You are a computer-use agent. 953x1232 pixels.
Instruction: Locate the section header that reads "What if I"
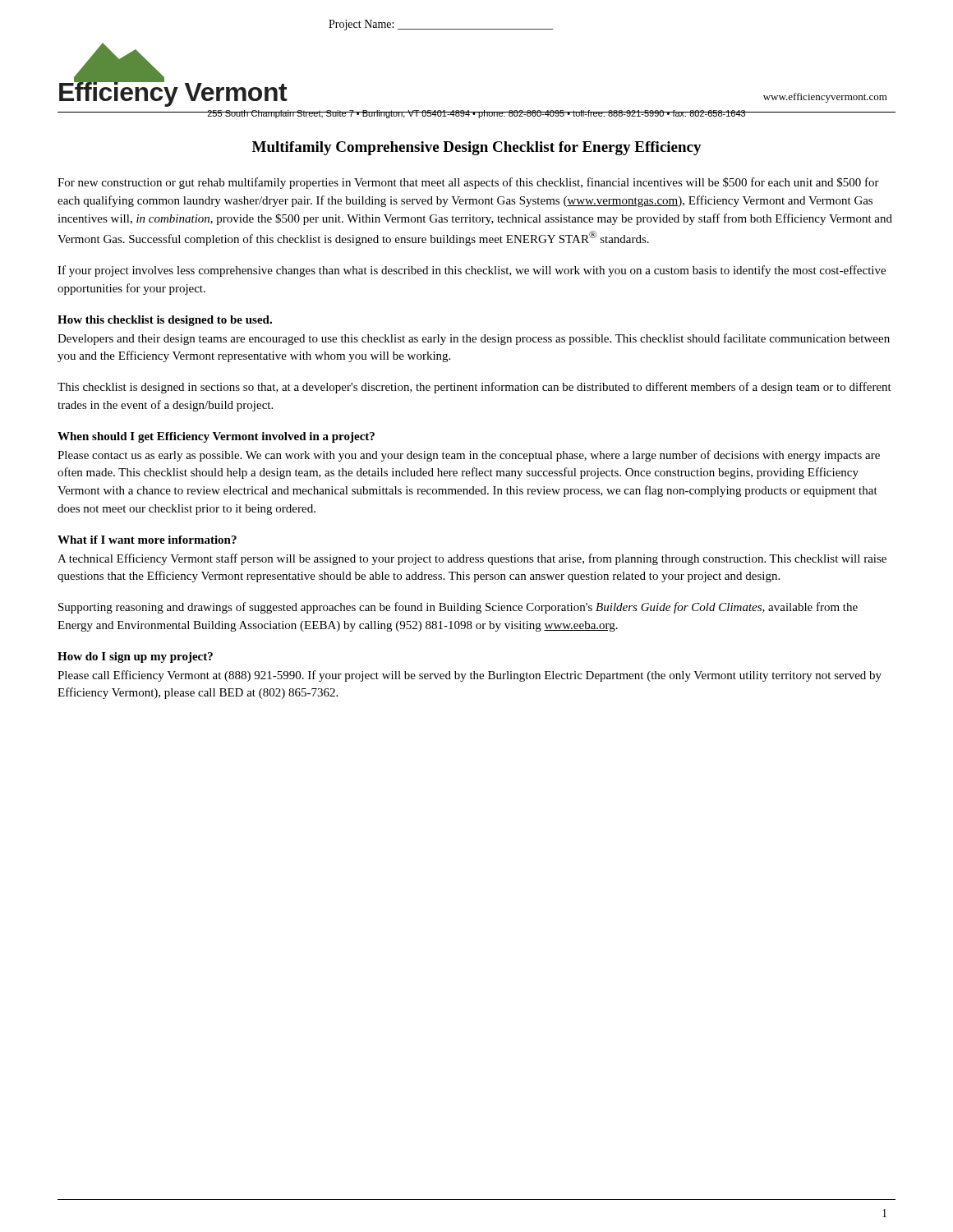click(147, 539)
